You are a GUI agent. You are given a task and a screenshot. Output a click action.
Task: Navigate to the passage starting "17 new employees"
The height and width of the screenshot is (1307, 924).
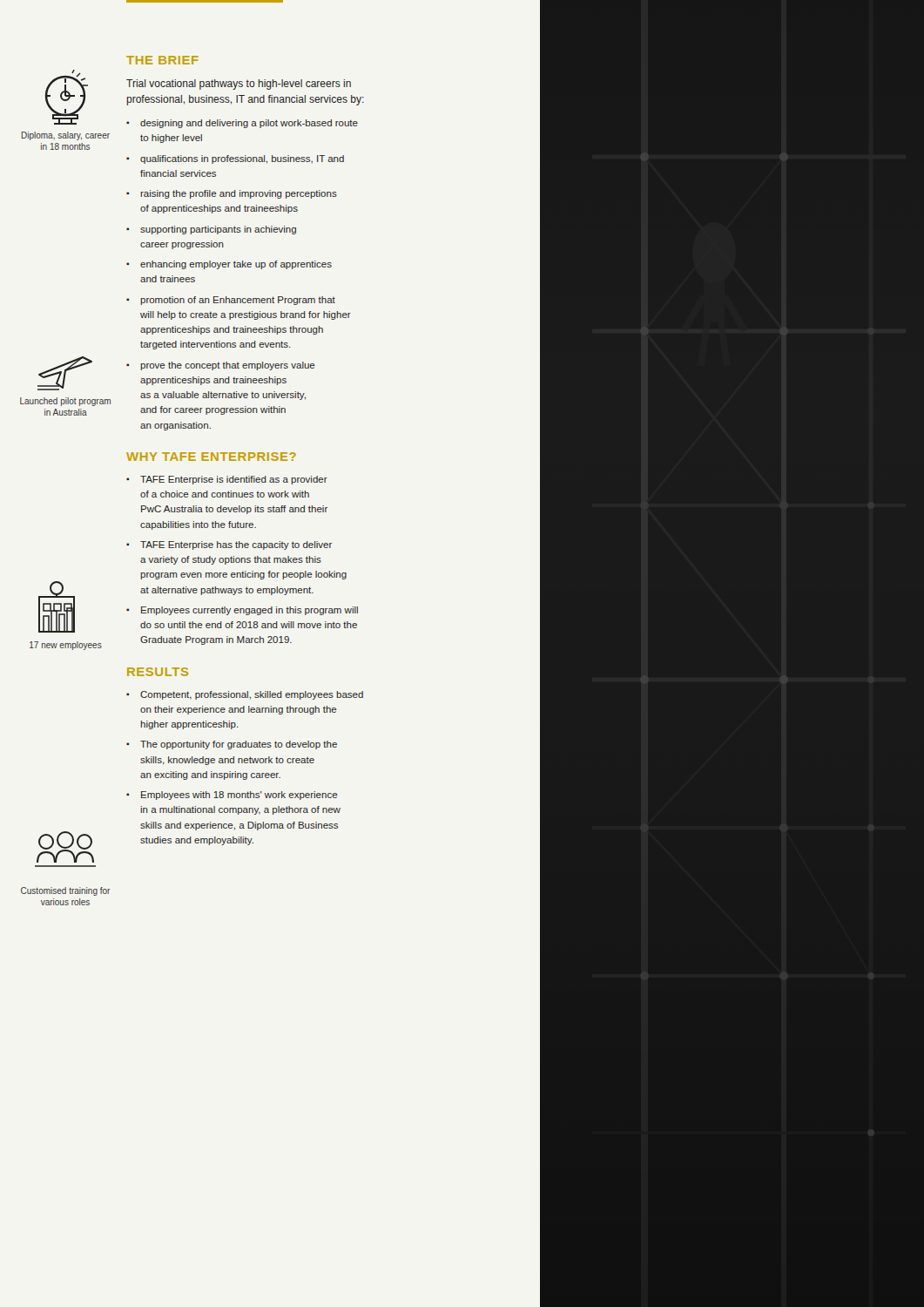(65, 645)
